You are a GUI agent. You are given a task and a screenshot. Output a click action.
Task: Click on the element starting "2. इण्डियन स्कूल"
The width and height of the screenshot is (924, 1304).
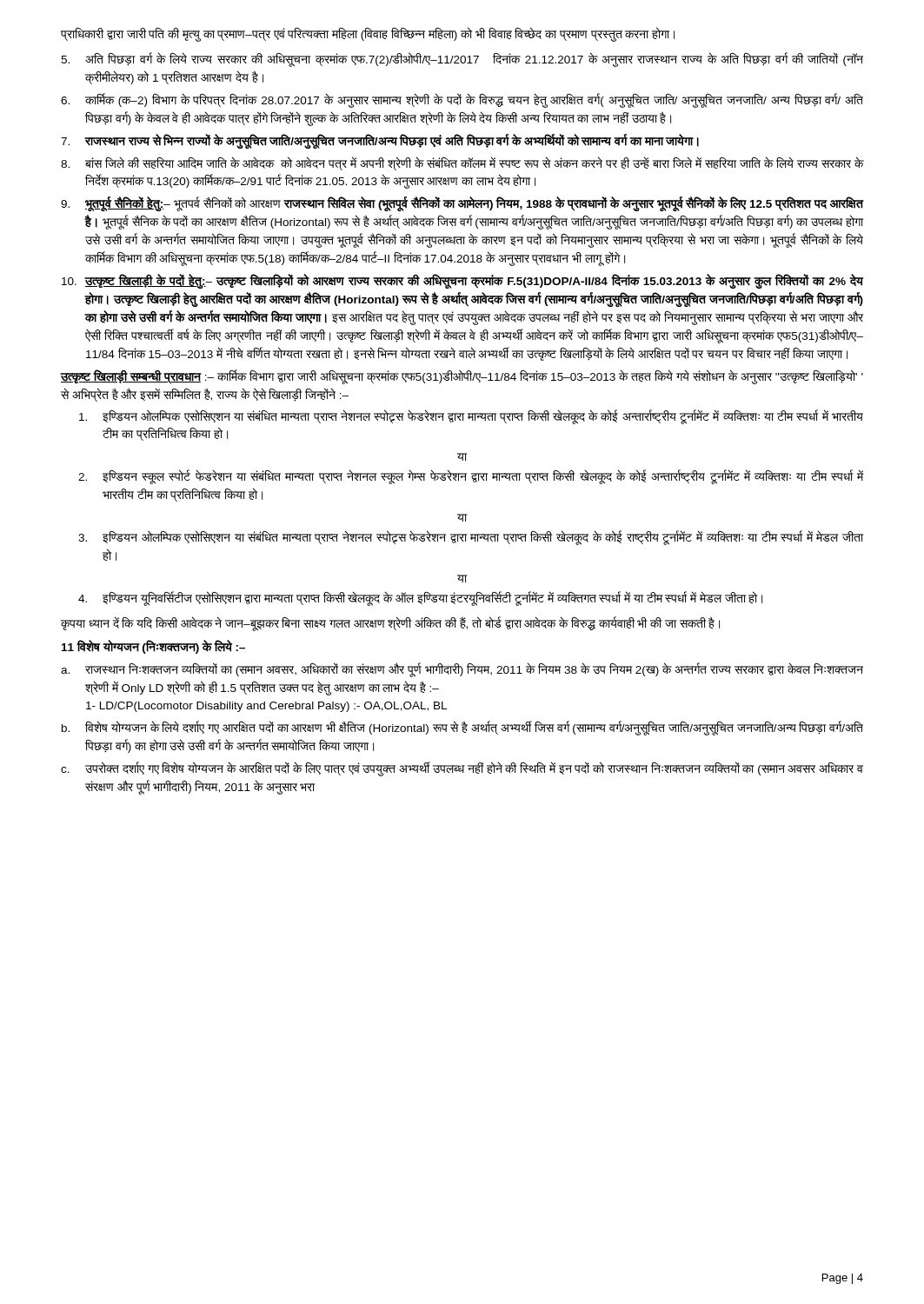tap(471, 487)
